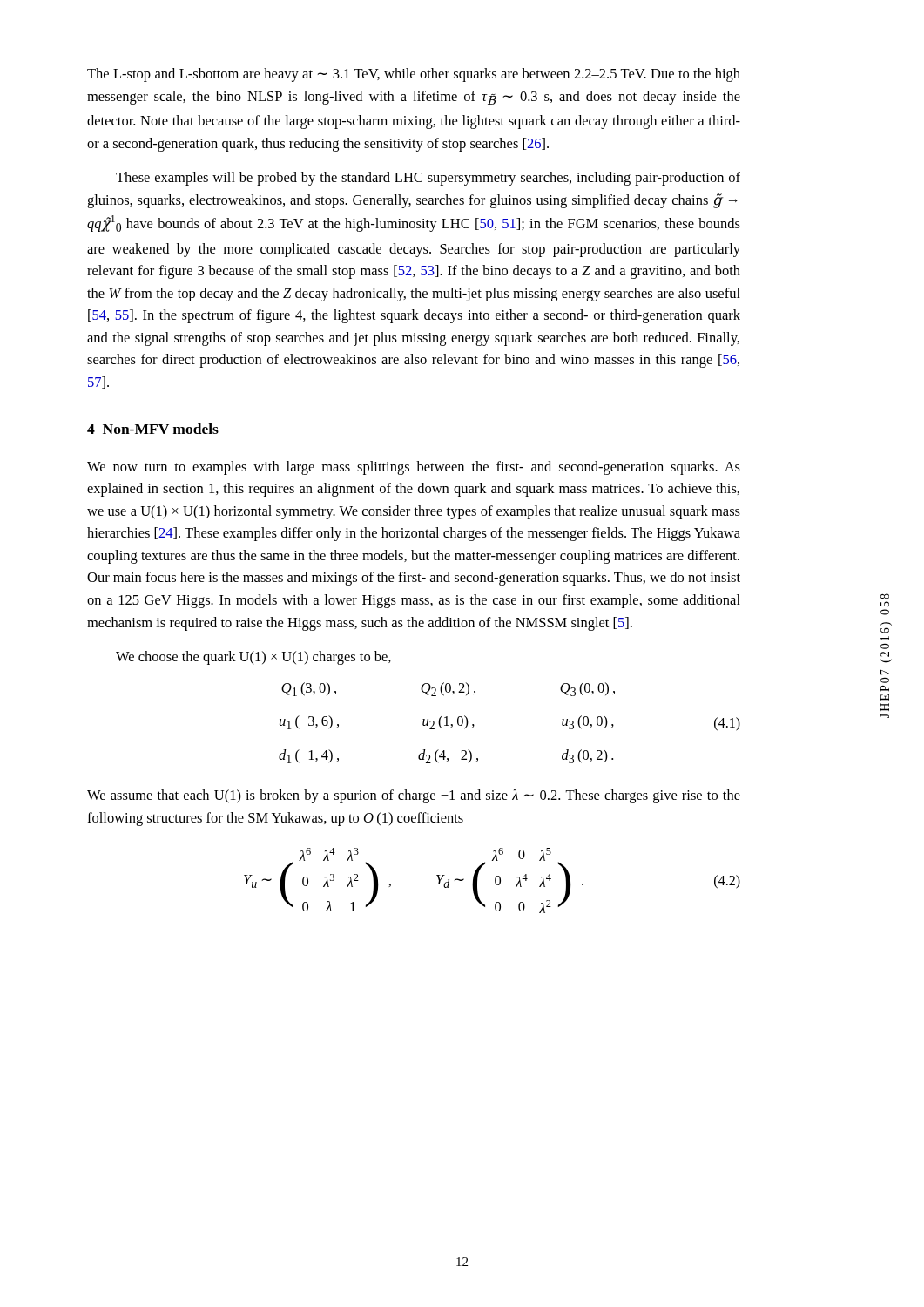Locate the region starting "We now turn to"
The width and height of the screenshot is (924, 1307).
click(x=414, y=544)
